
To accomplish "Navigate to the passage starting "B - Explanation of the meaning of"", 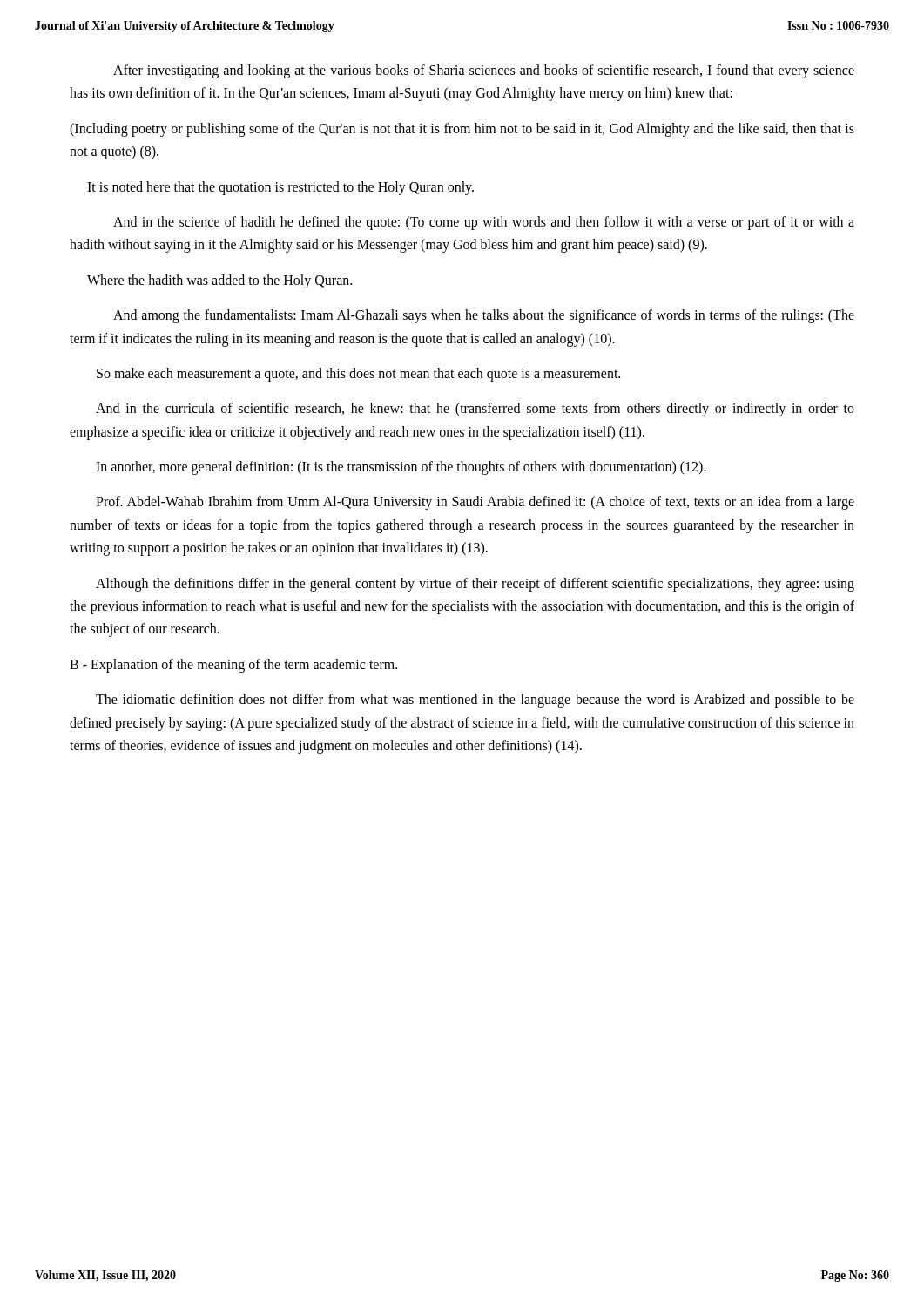I will click(233, 666).
